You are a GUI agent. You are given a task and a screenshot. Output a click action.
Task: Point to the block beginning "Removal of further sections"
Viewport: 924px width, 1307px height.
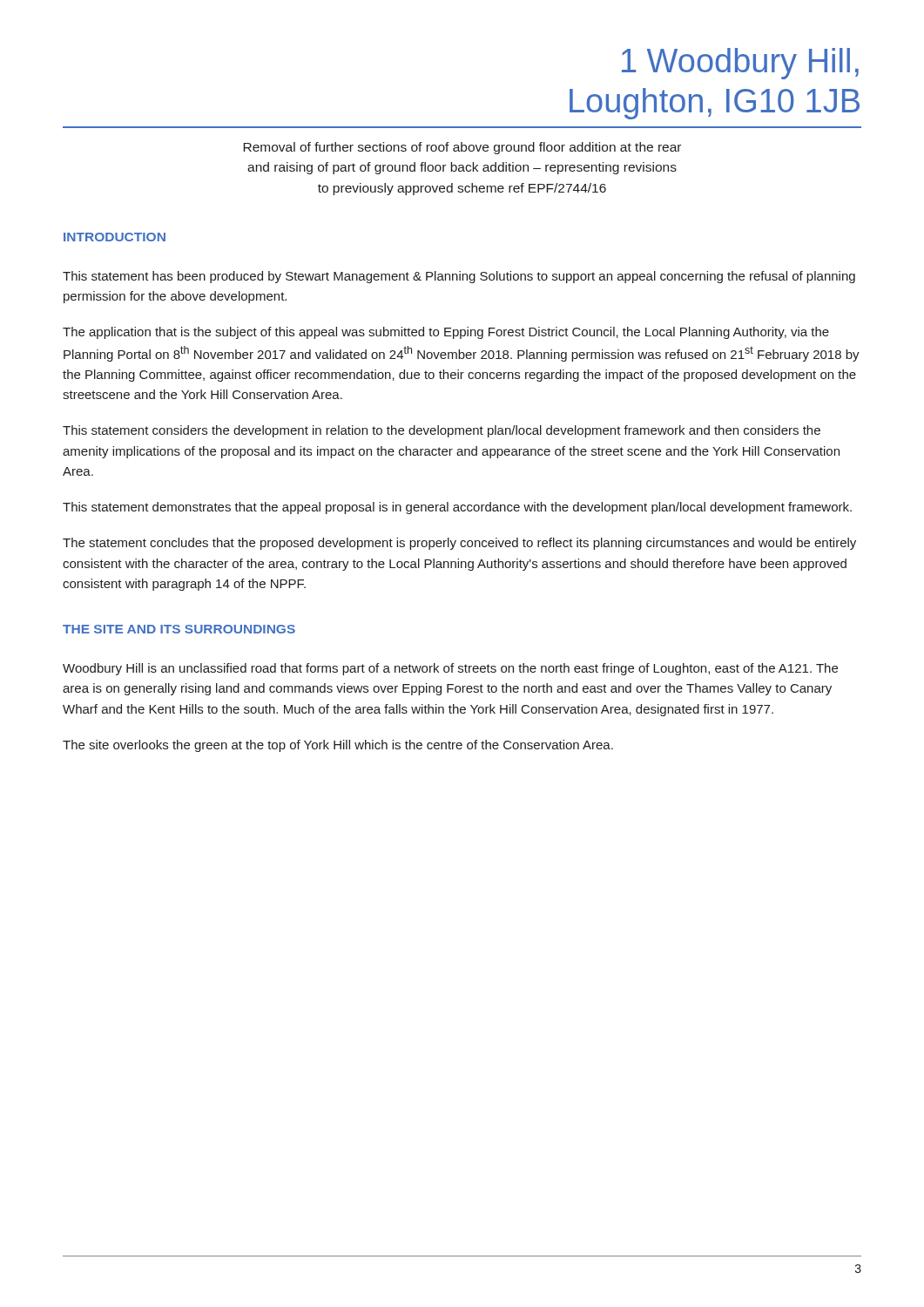click(462, 167)
